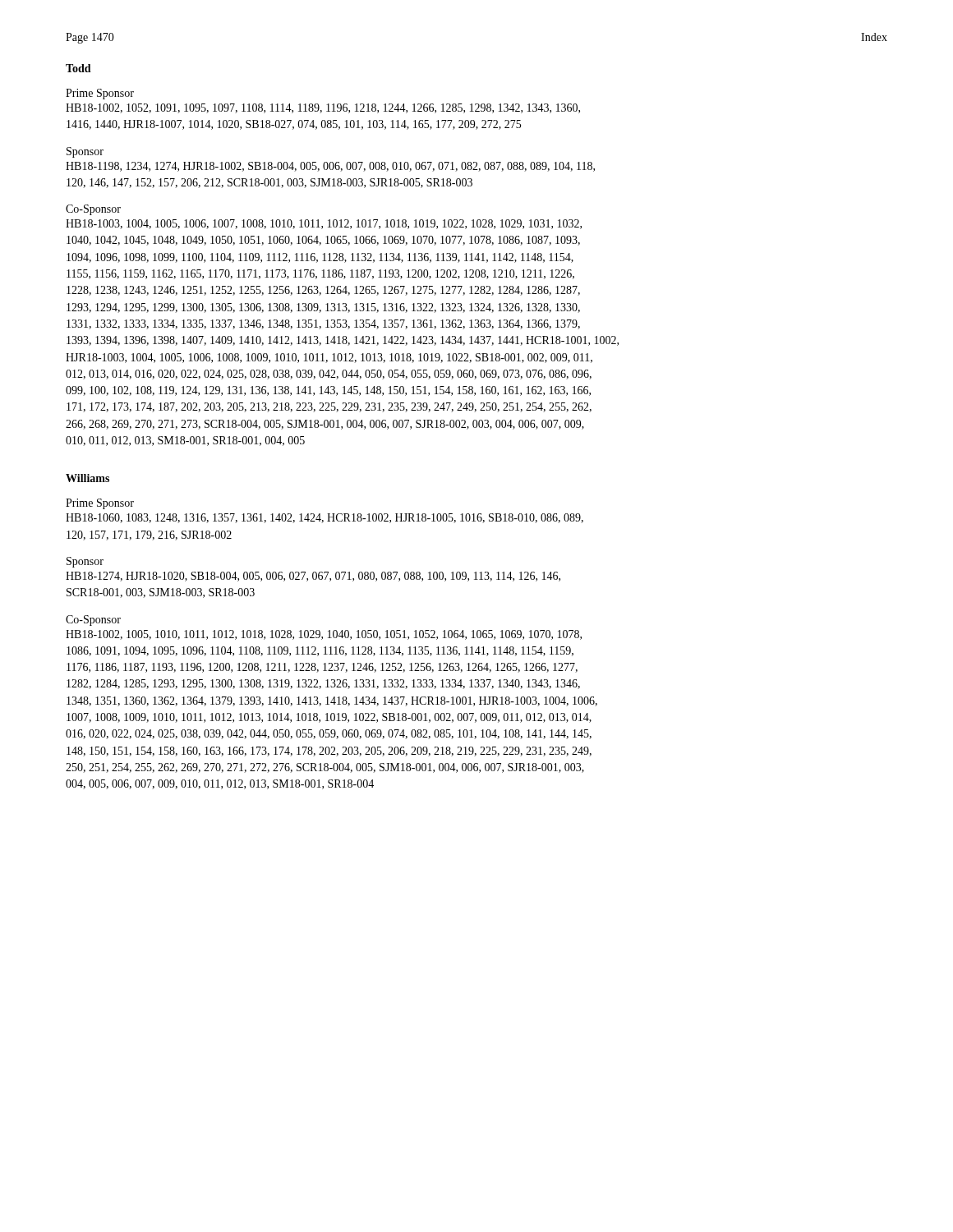The width and height of the screenshot is (953, 1232).
Task: Locate the text starting "HB18-1002, 1005, 1010, 1011, 1012, 1018,"
Action: point(332,709)
